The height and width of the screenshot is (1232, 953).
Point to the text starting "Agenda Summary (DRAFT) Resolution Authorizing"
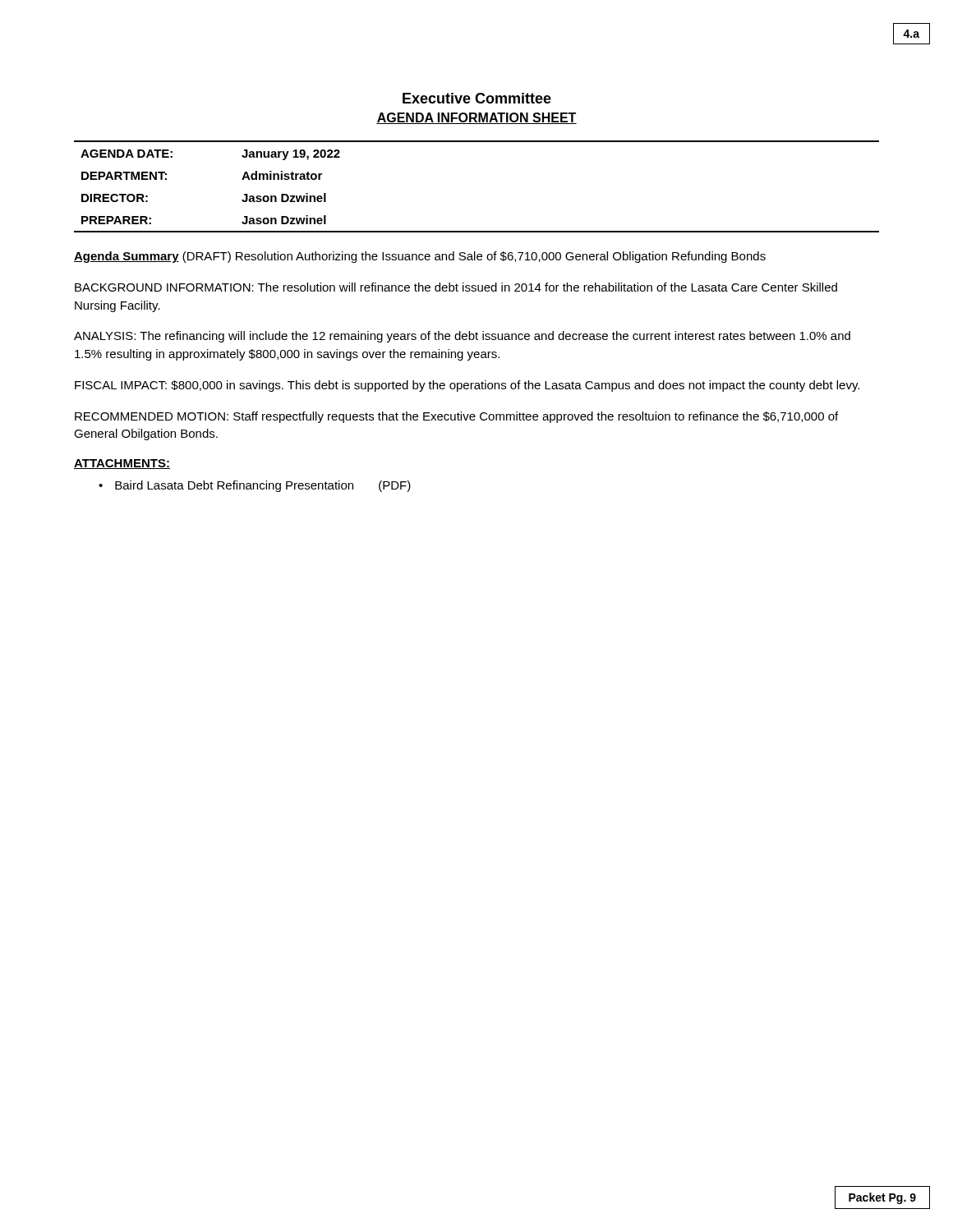tap(420, 256)
